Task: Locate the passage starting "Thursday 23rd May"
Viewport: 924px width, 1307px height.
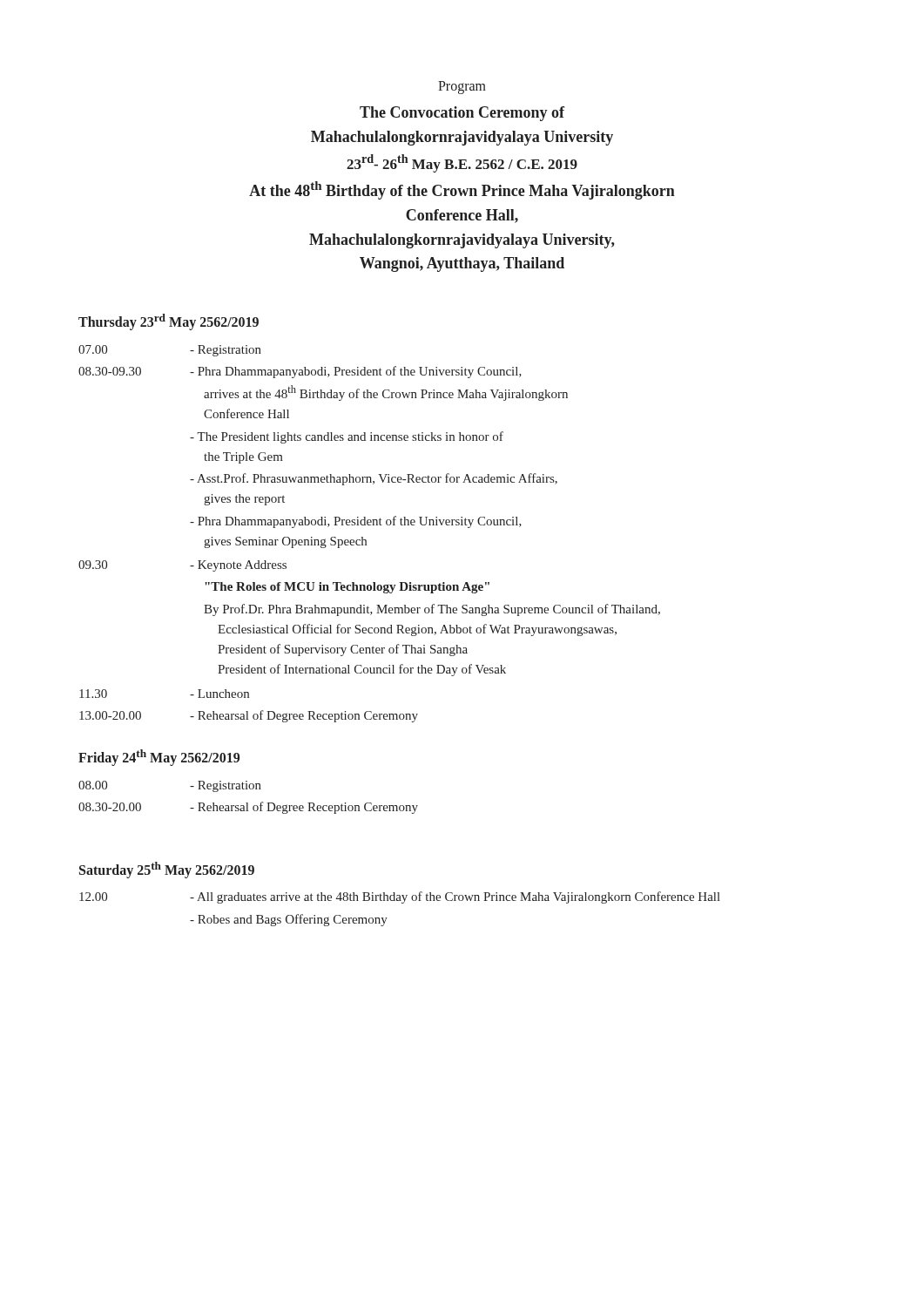Action: [x=169, y=321]
